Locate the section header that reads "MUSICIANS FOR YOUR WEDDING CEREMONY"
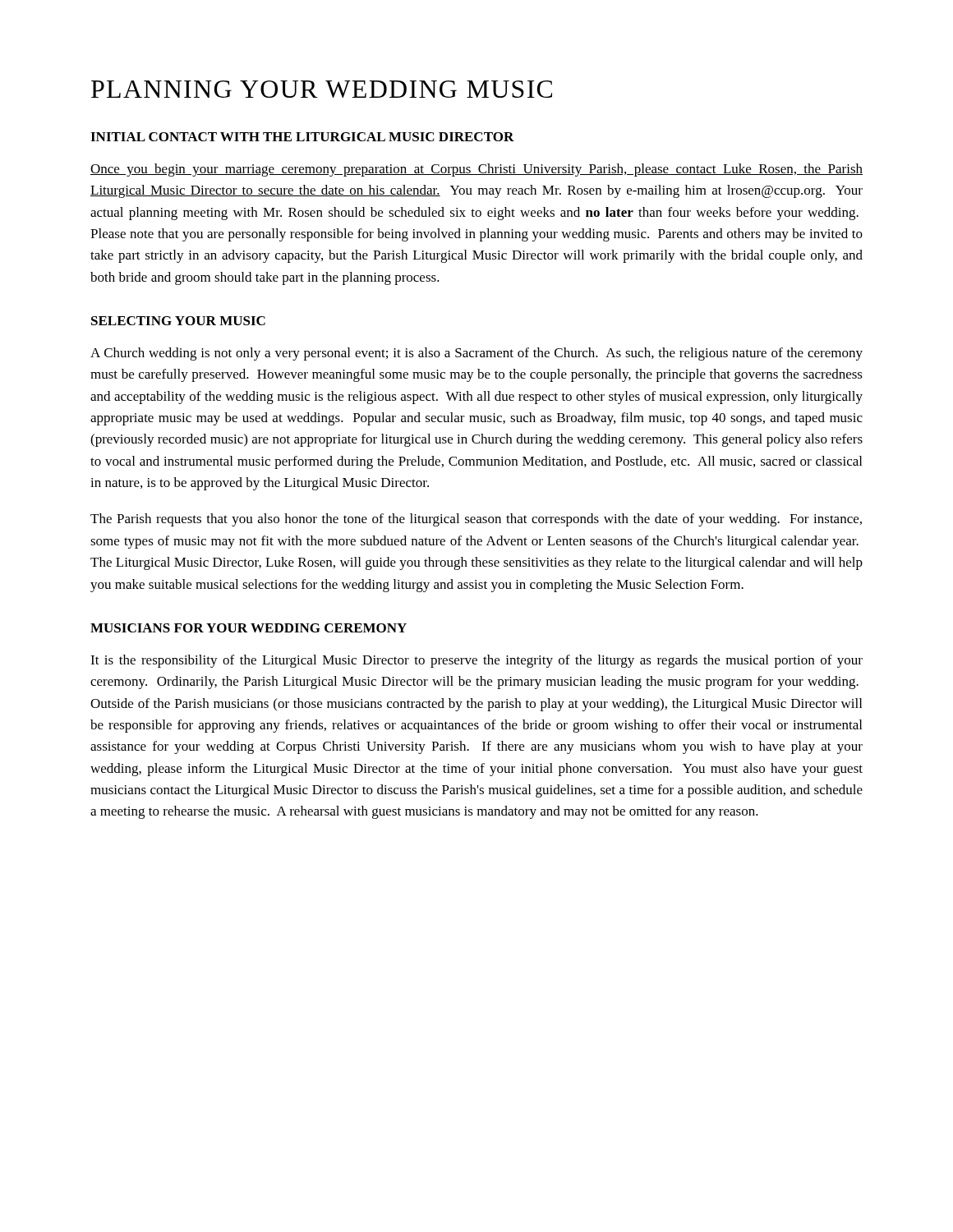The image size is (953, 1232). (x=249, y=628)
